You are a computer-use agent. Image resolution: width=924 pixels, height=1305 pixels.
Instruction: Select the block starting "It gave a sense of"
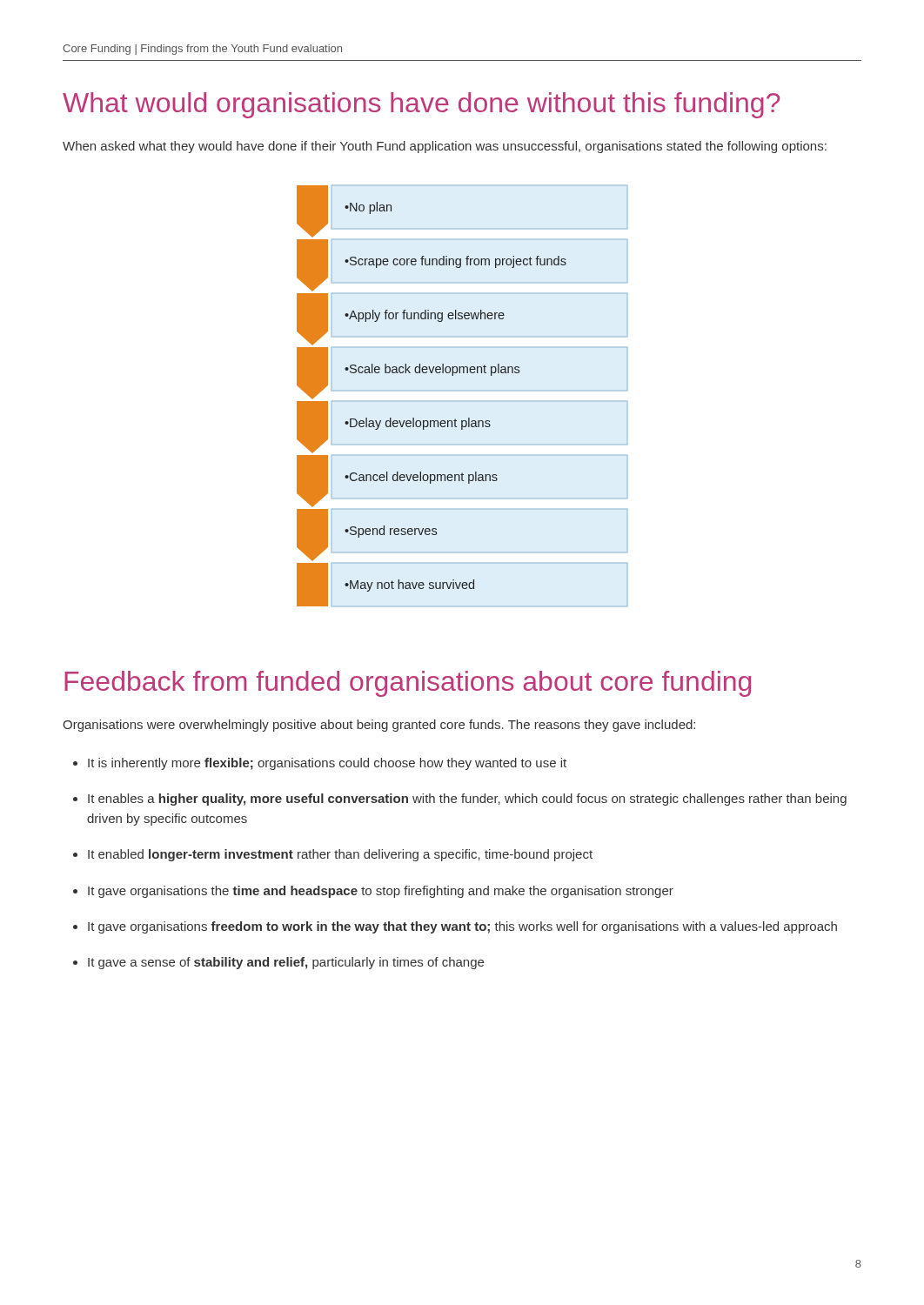coord(286,962)
